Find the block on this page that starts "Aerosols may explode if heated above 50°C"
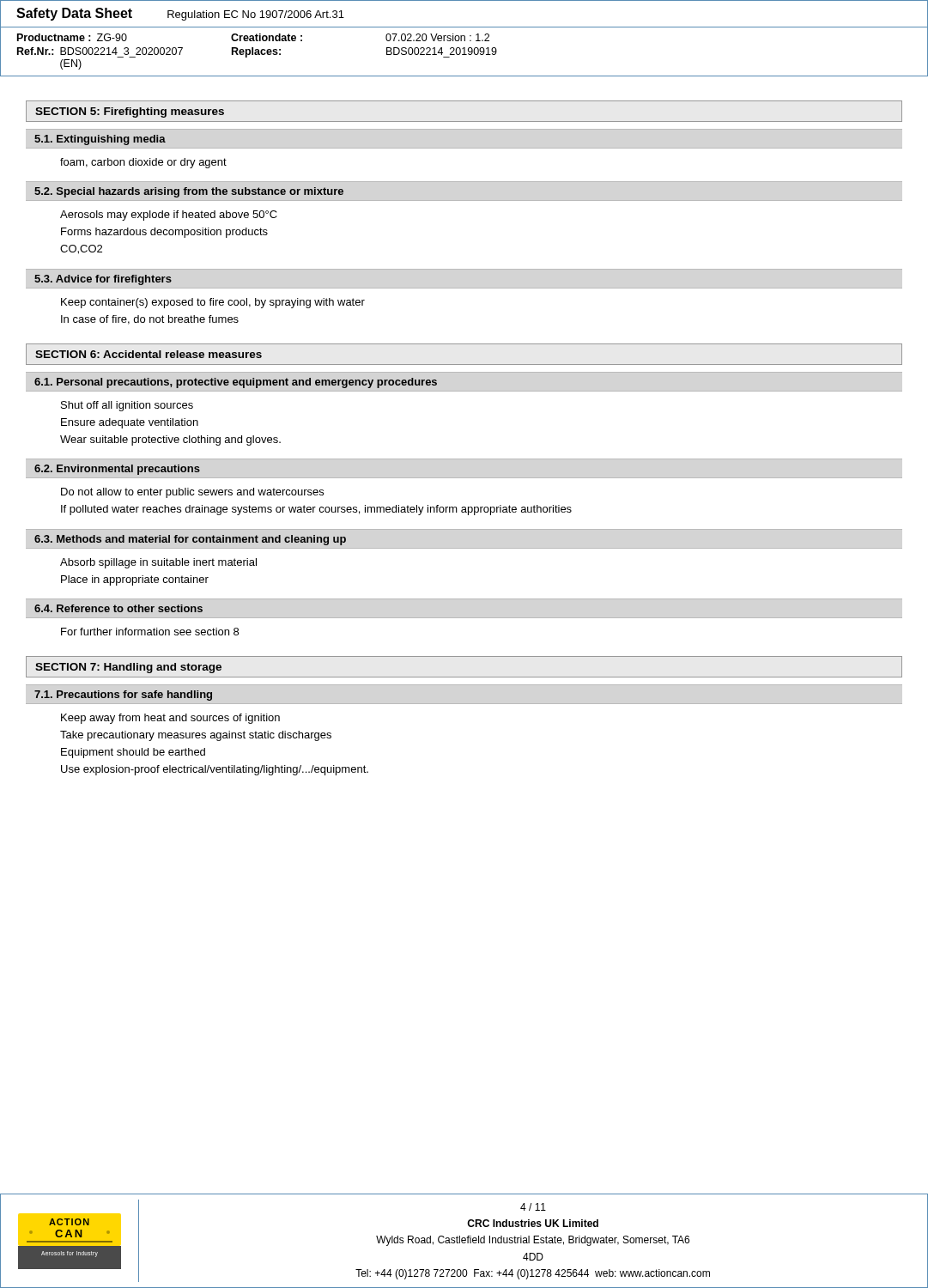Screen dimensions: 1288x928 coord(169,232)
